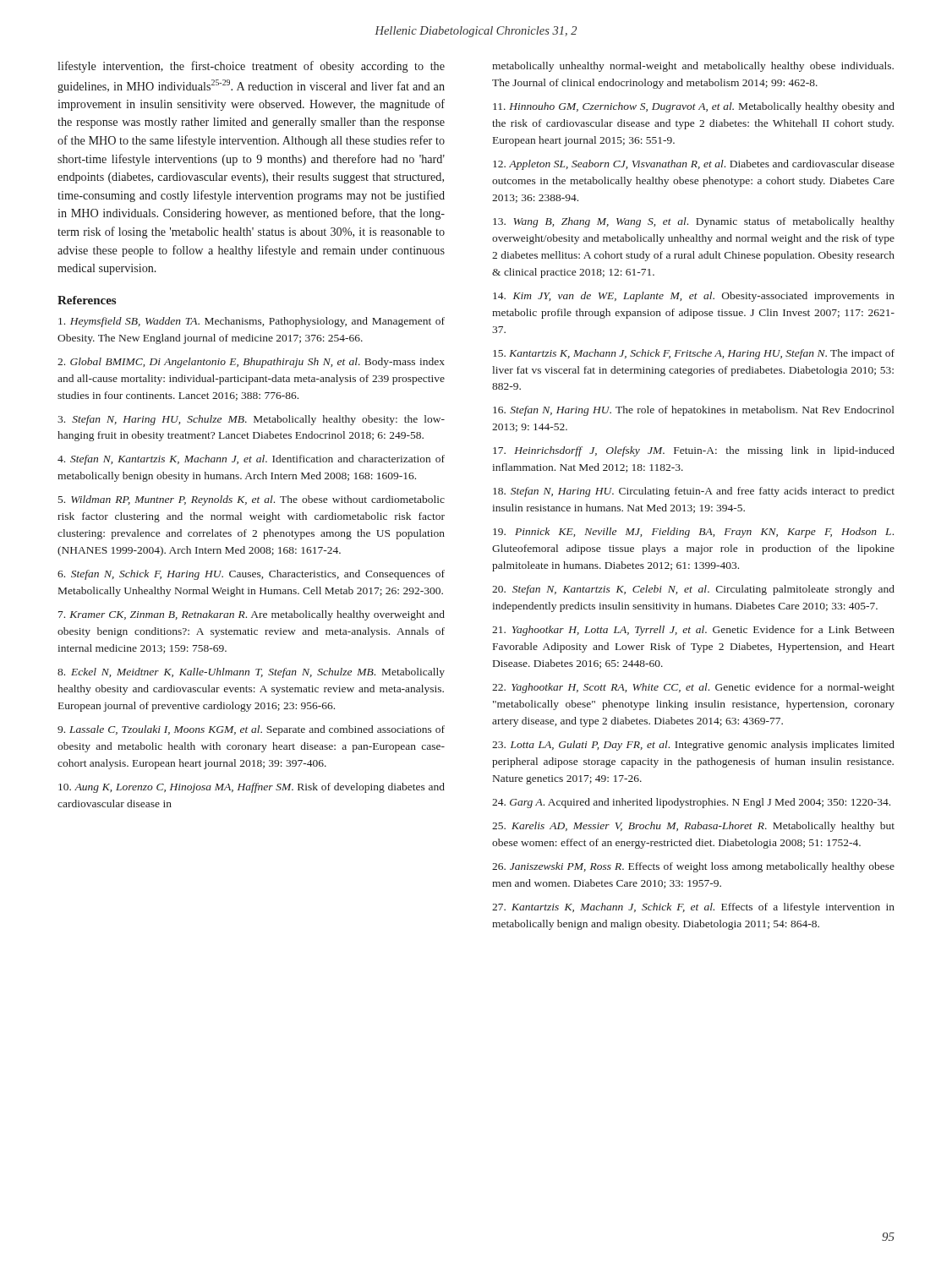The height and width of the screenshot is (1268, 952).
Task: Point to the element starting "23. Lotta LA, Gulati P, Day FR, et"
Action: click(693, 761)
